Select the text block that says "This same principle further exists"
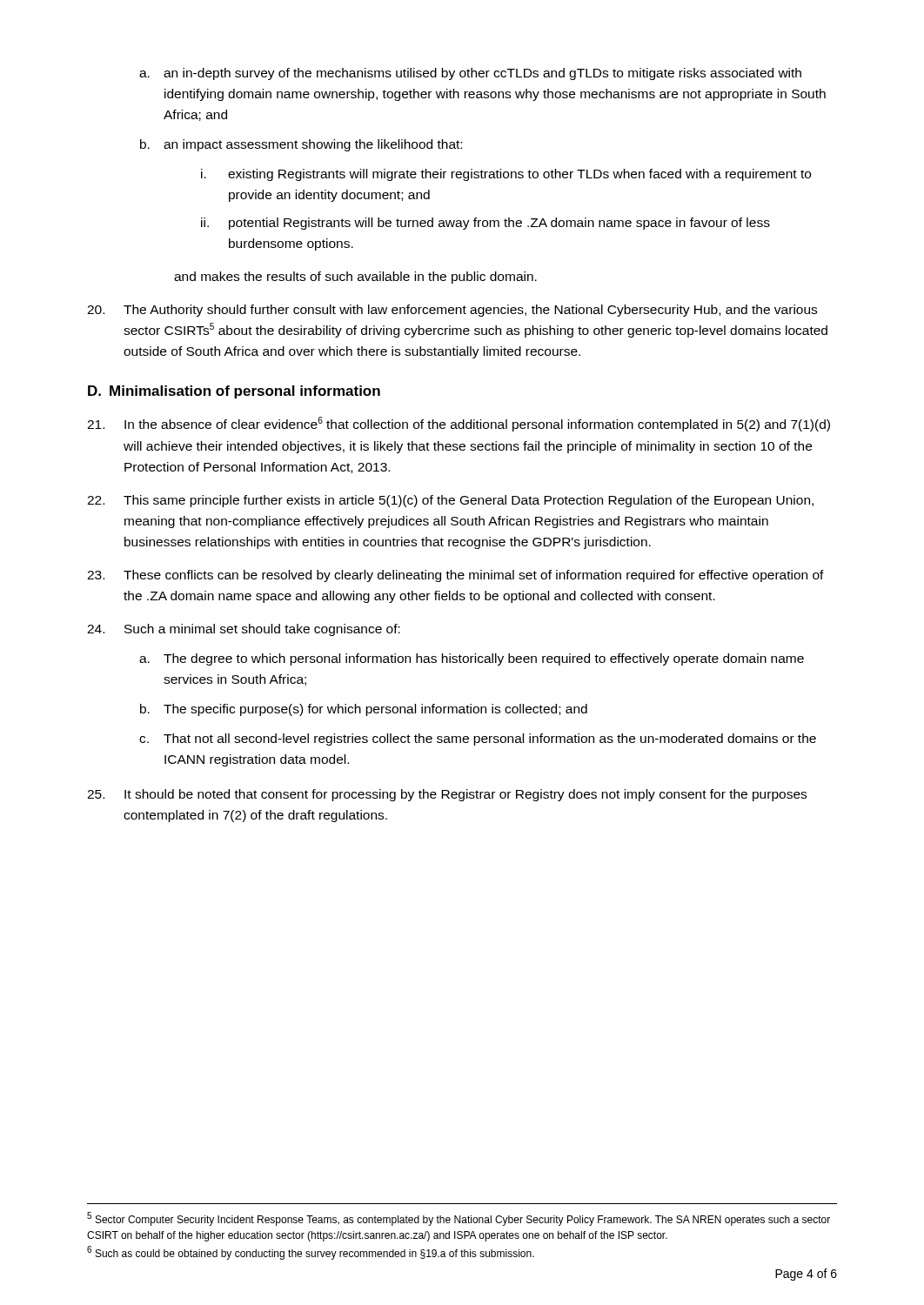This screenshot has height=1305, width=924. [462, 521]
